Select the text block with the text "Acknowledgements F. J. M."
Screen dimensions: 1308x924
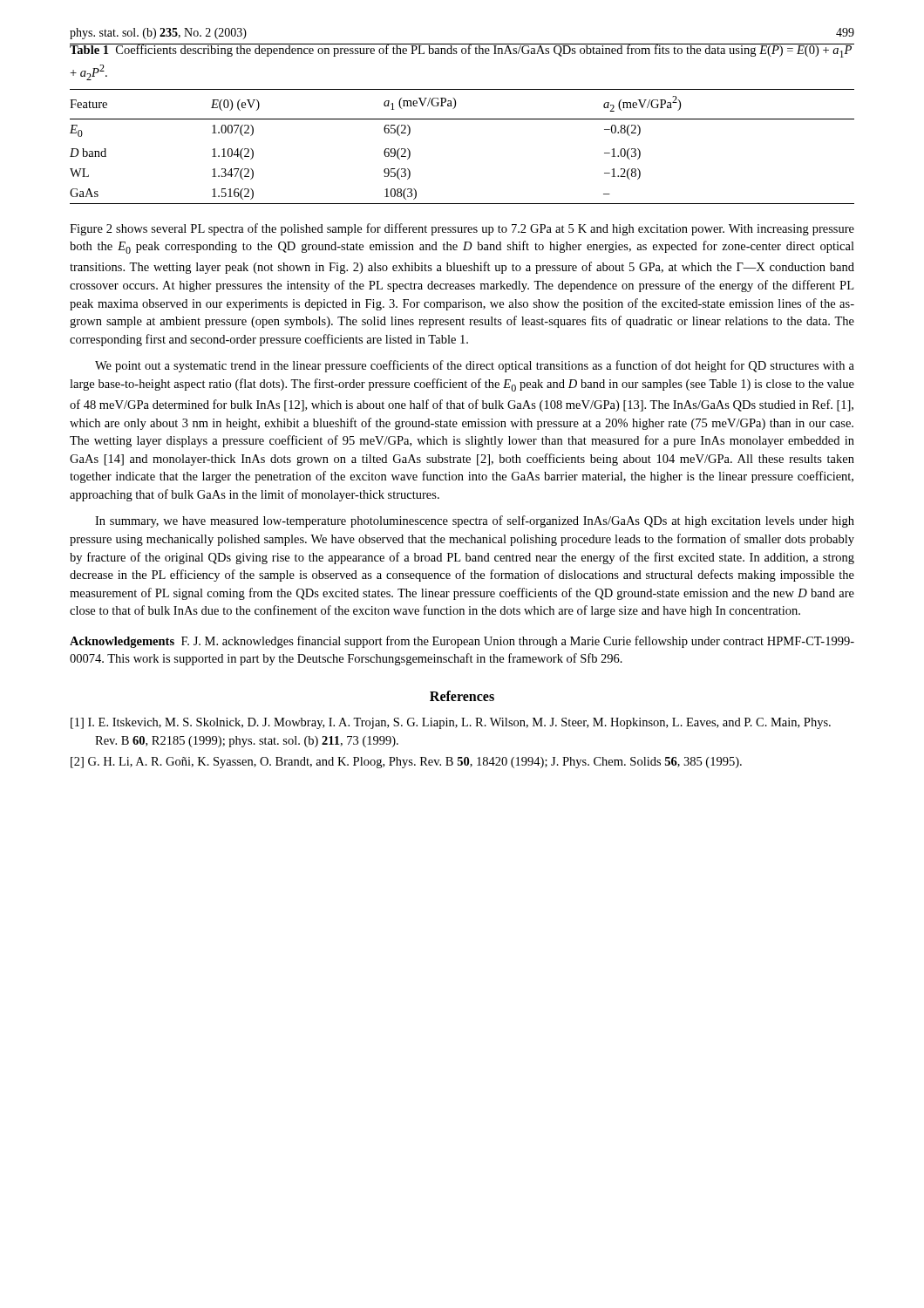462,650
